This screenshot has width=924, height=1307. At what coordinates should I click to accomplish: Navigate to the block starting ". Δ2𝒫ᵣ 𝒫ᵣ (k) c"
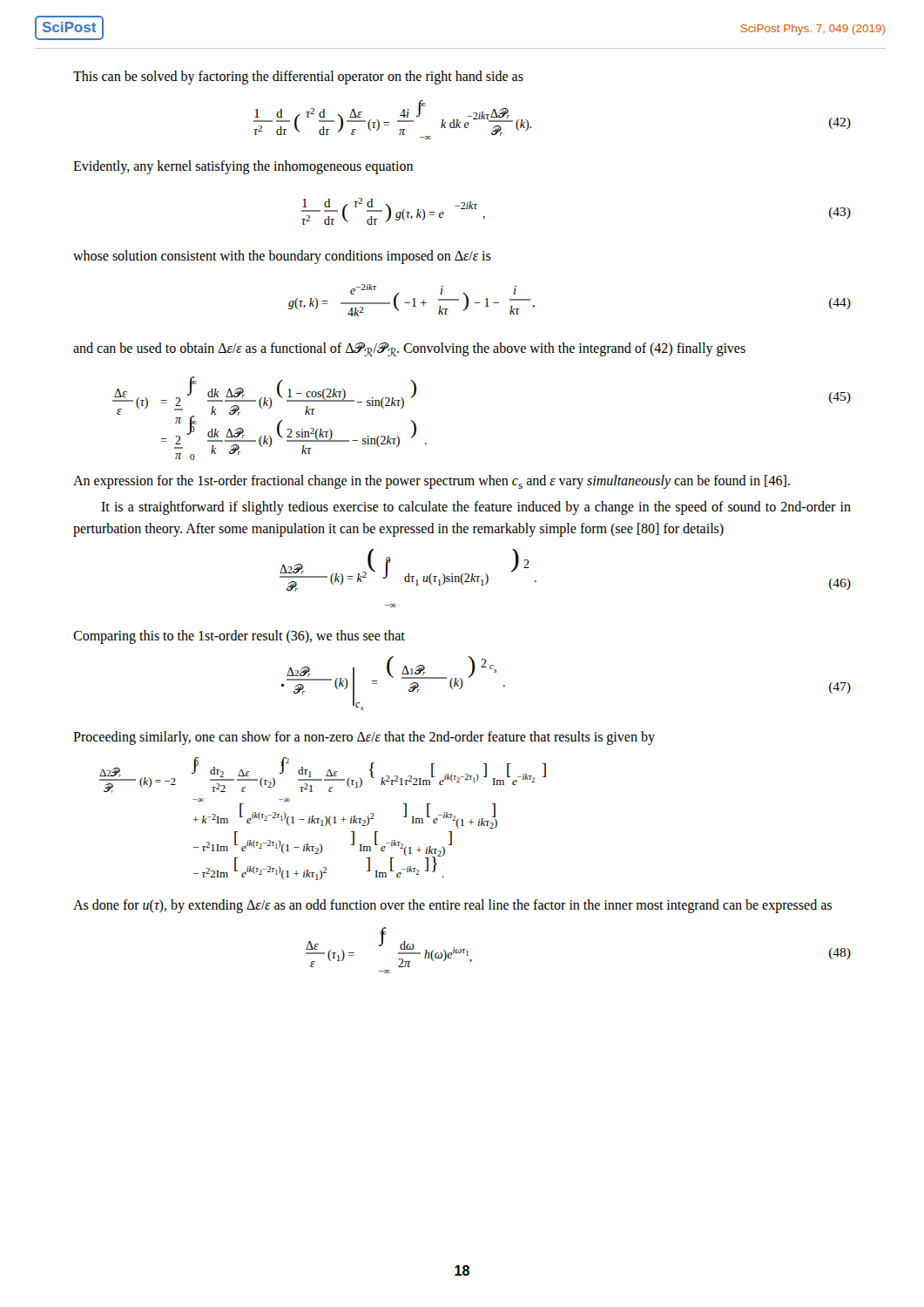(392, 677)
